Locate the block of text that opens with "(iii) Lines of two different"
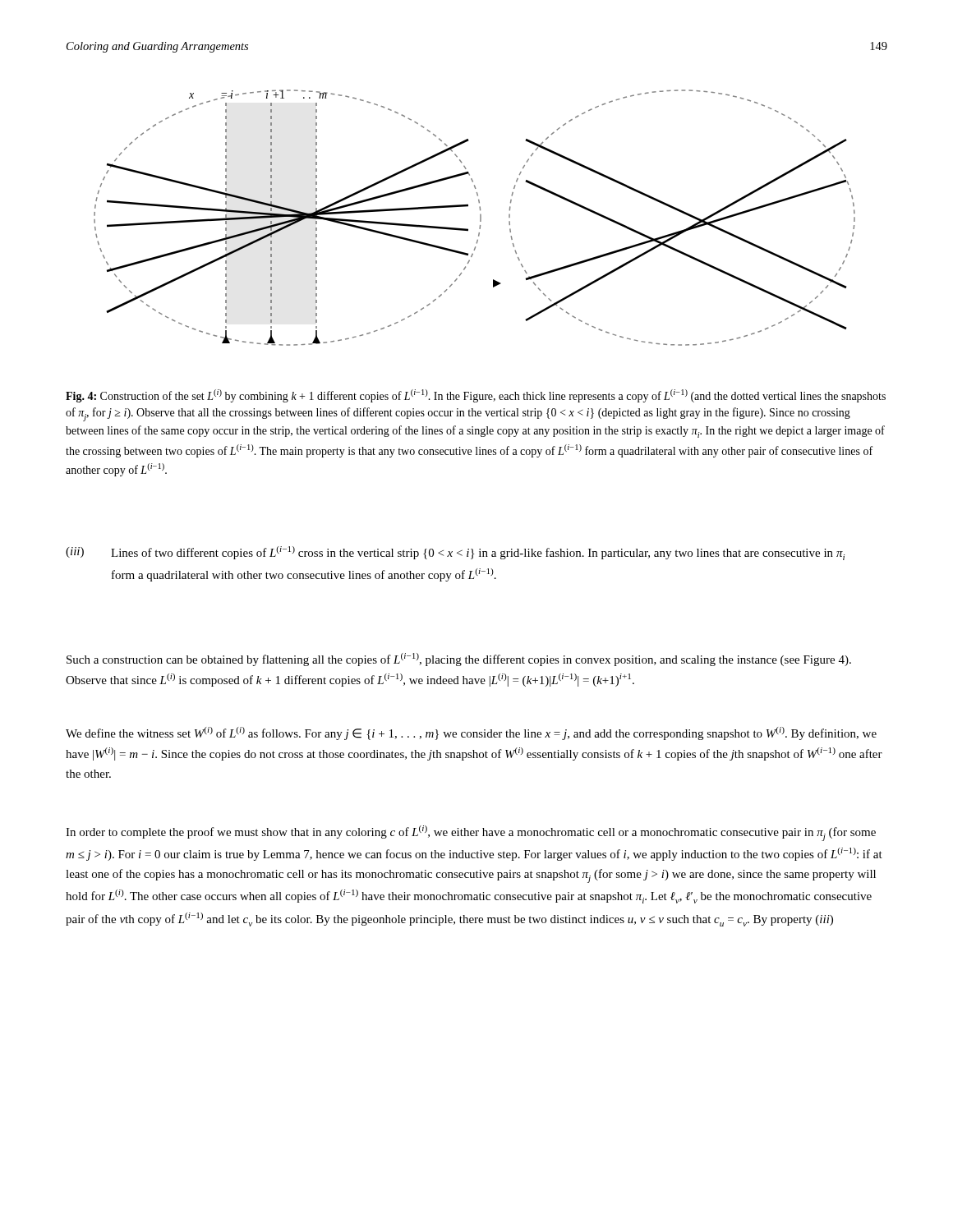This screenshot has height=1232, width=953. [x=460, y=563]
